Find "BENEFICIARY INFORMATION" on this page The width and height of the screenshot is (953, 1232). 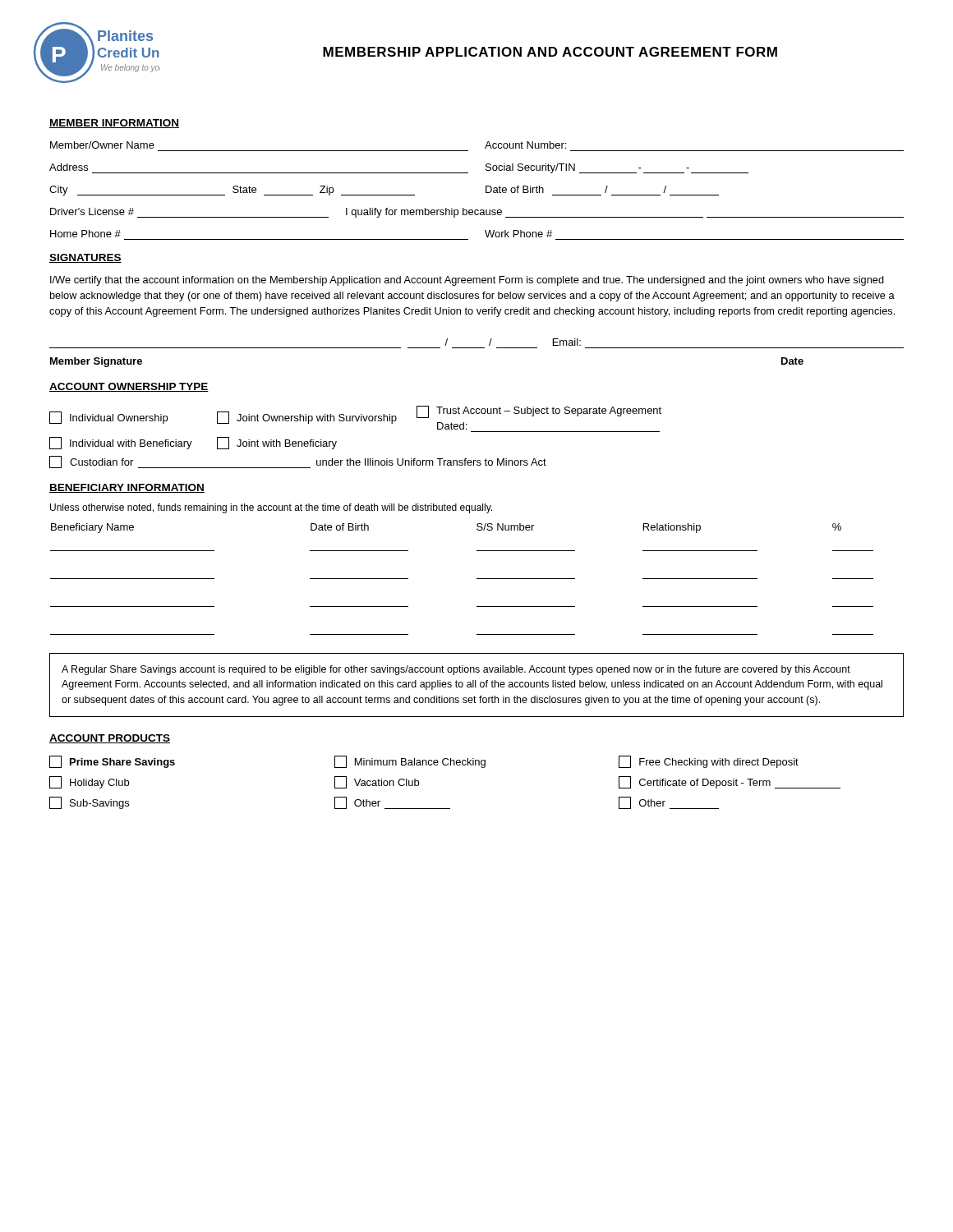tap(127, 487)
